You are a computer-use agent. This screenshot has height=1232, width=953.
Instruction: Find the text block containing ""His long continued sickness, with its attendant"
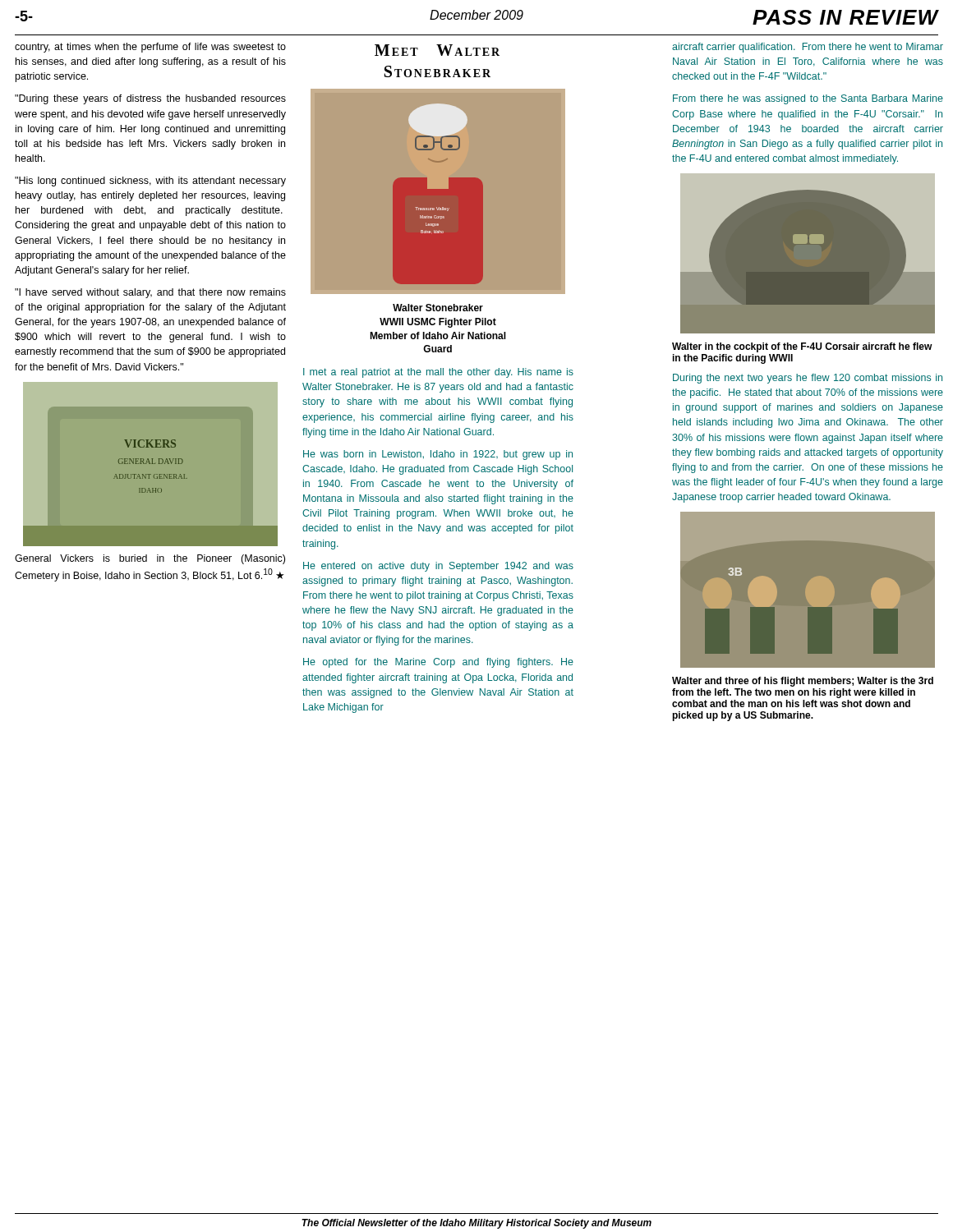(x=150, y=225)
